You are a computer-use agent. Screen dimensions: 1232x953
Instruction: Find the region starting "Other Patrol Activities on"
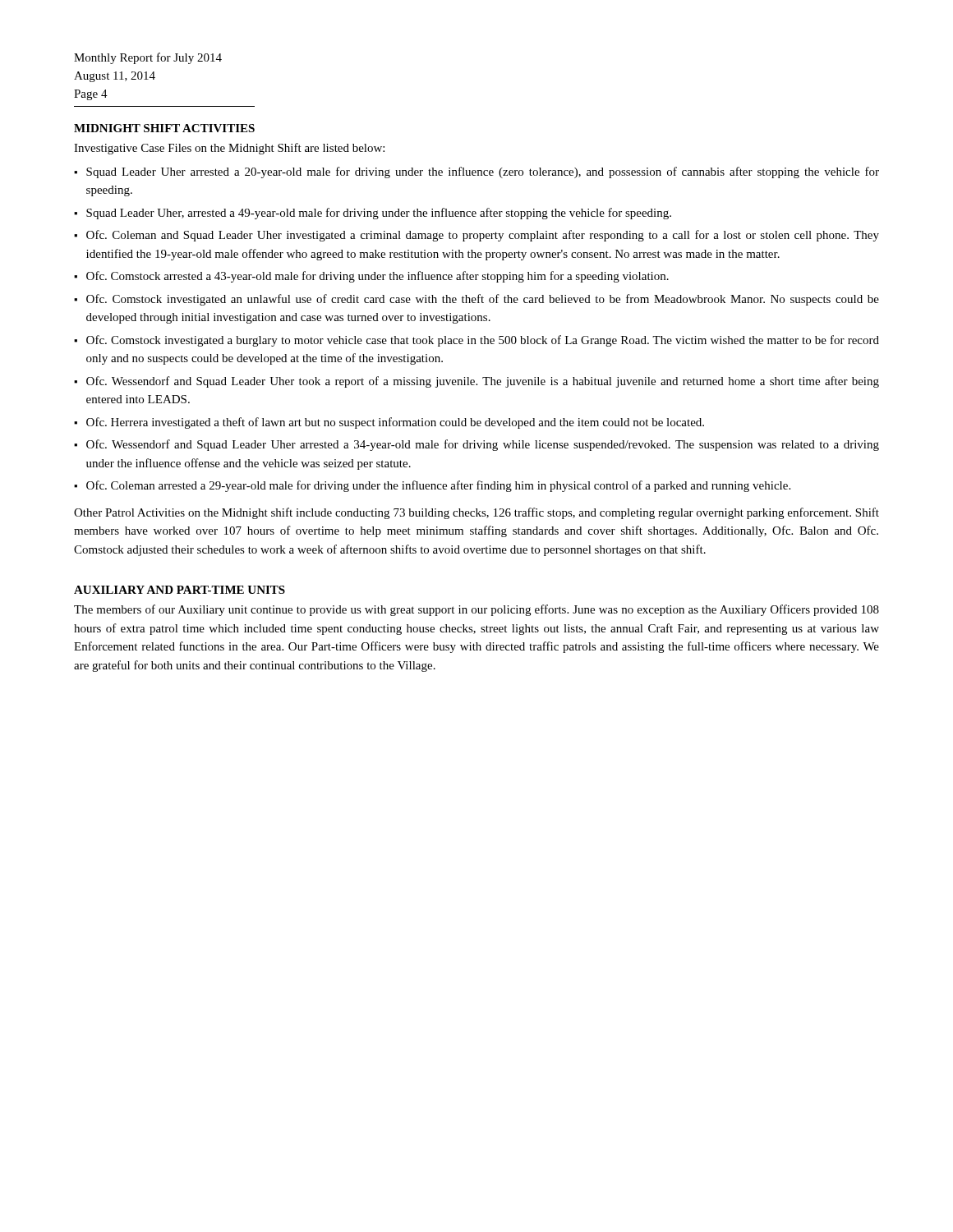point(476,531)
